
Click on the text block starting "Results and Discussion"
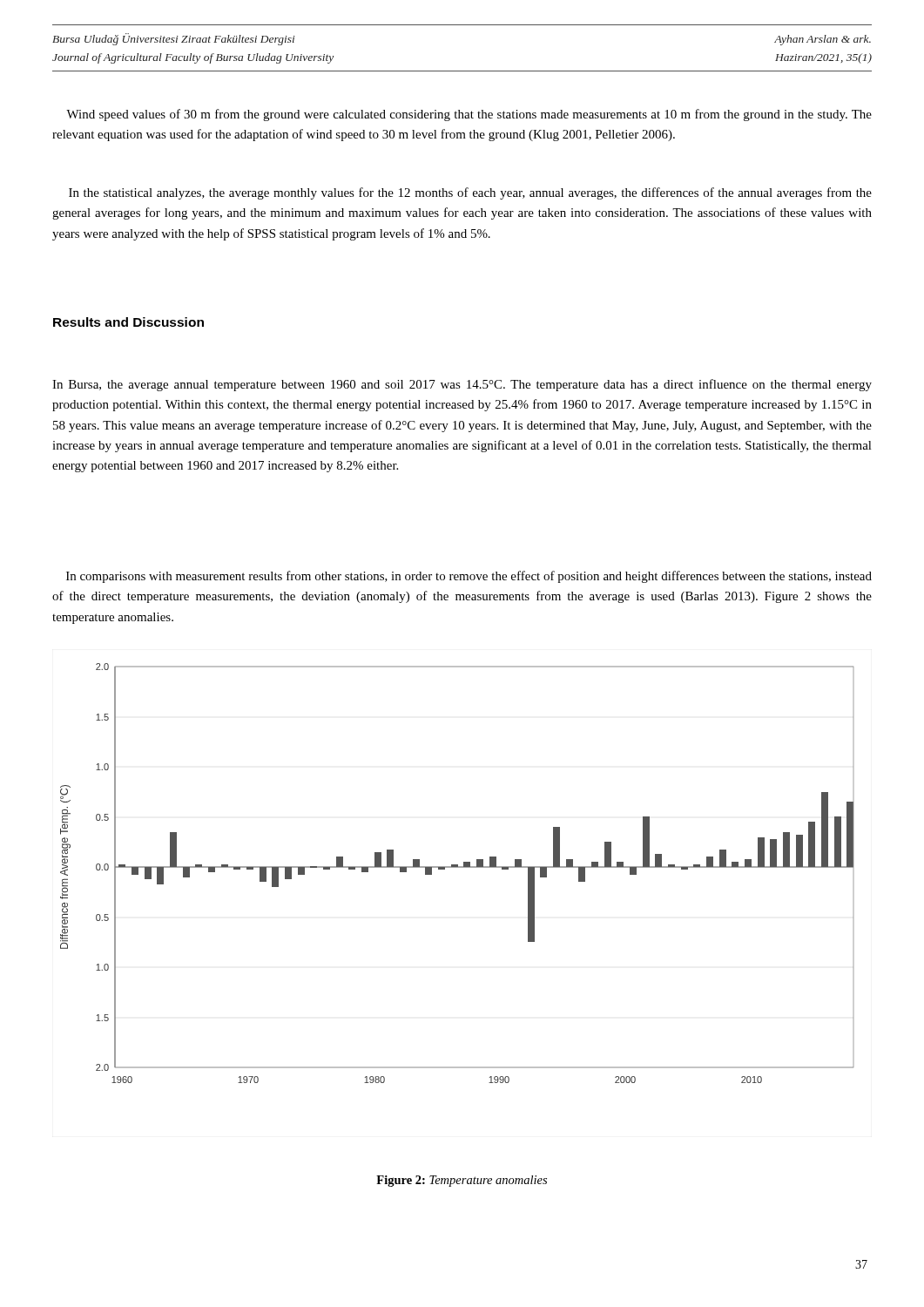[x=128, y=322]
